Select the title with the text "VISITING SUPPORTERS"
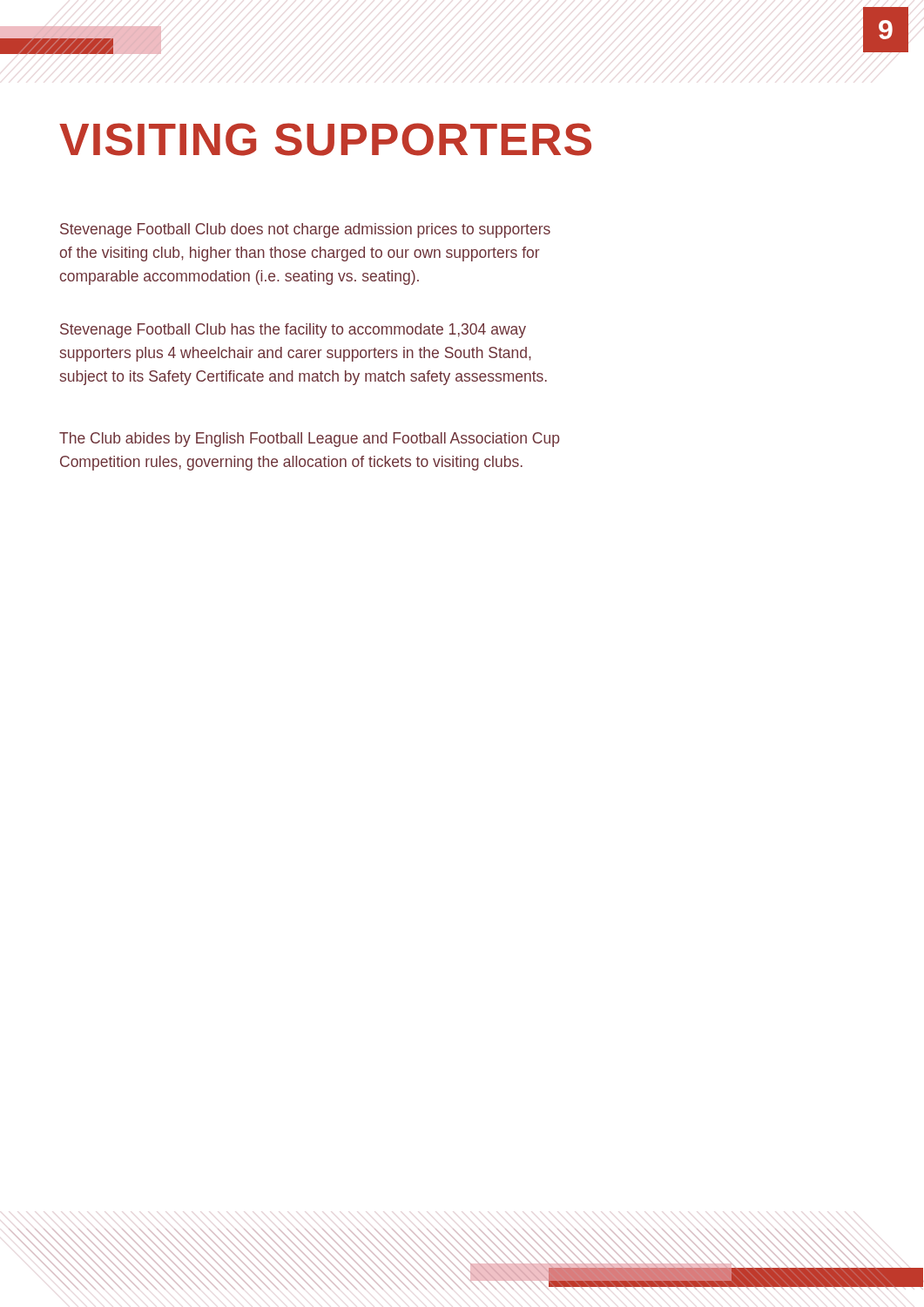 click(327, 139)
